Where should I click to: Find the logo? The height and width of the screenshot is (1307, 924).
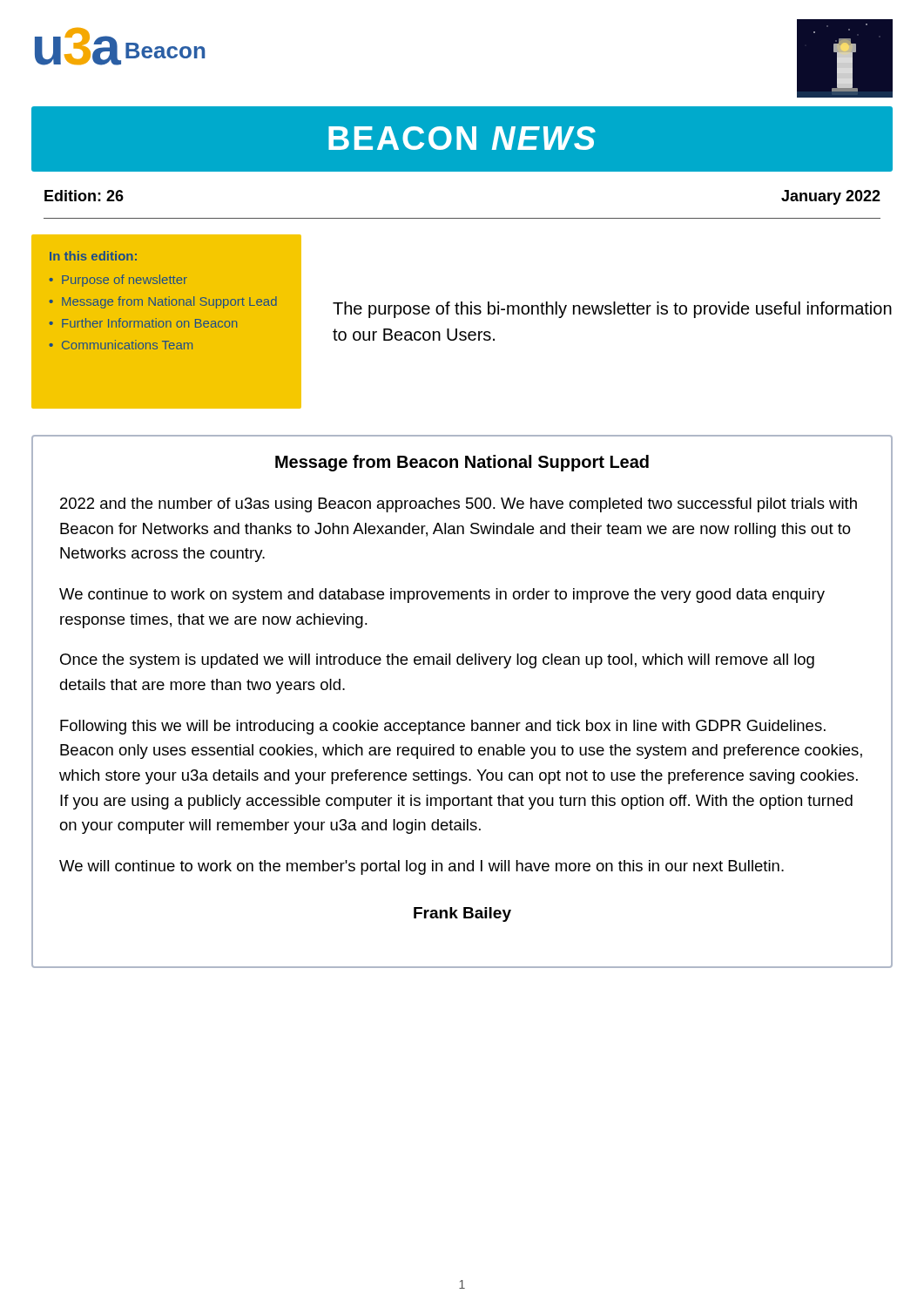tap(119, 46)
